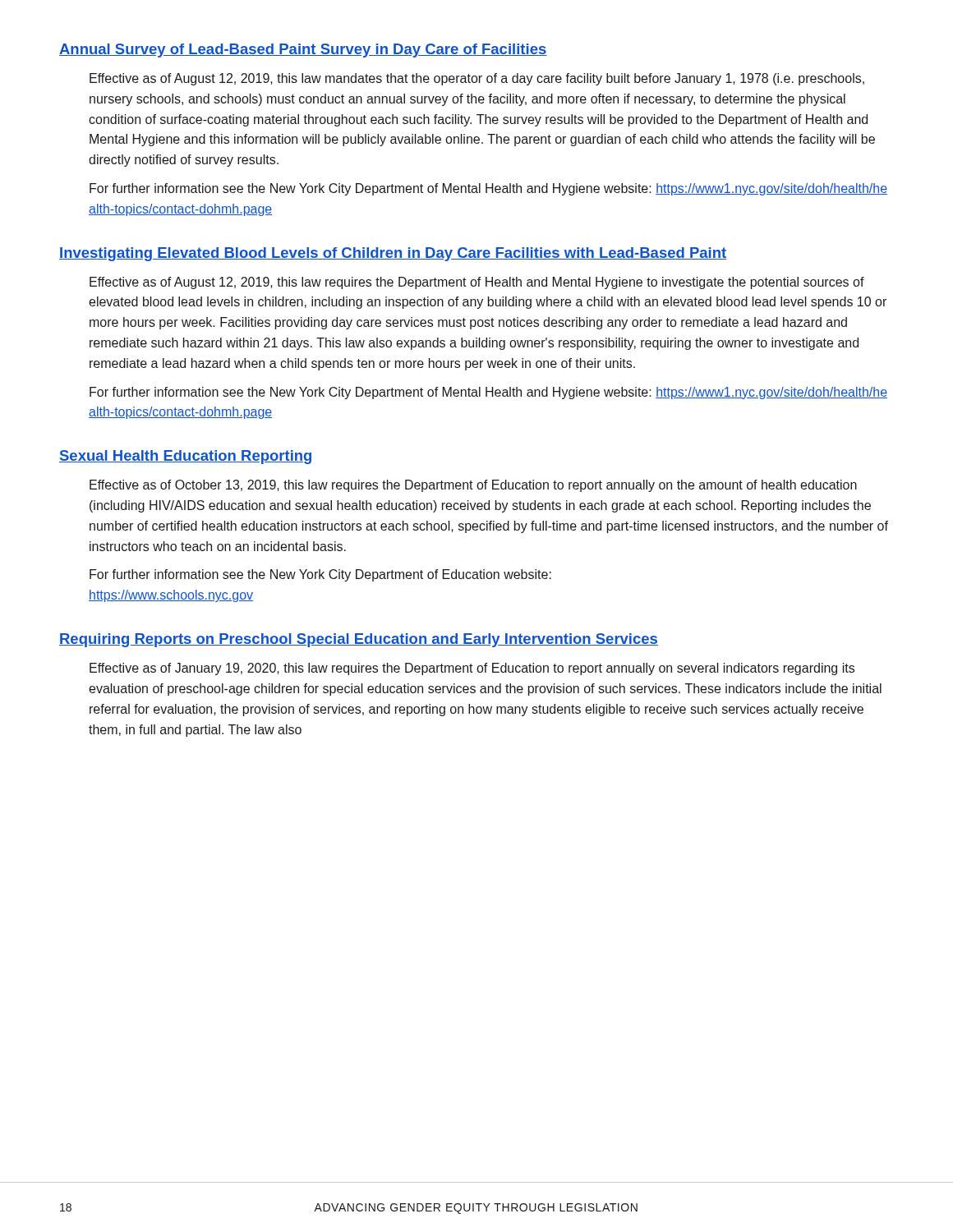Select the section header that reads "Sexual Health Education Reporting"
953x1232 pixels.
(185, 457)
